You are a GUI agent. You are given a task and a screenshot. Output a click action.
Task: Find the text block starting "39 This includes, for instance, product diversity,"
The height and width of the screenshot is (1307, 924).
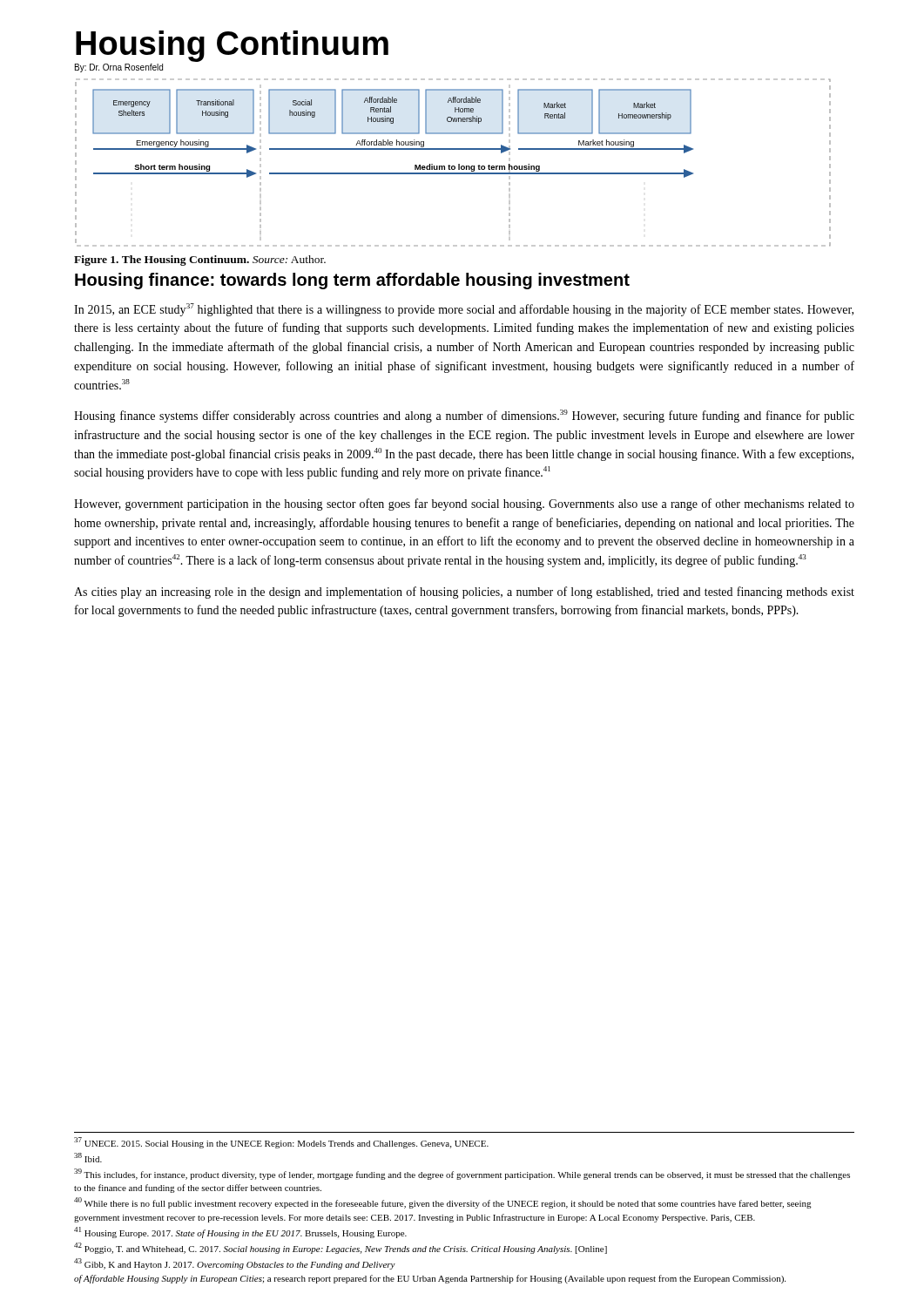coord(462,1181)
